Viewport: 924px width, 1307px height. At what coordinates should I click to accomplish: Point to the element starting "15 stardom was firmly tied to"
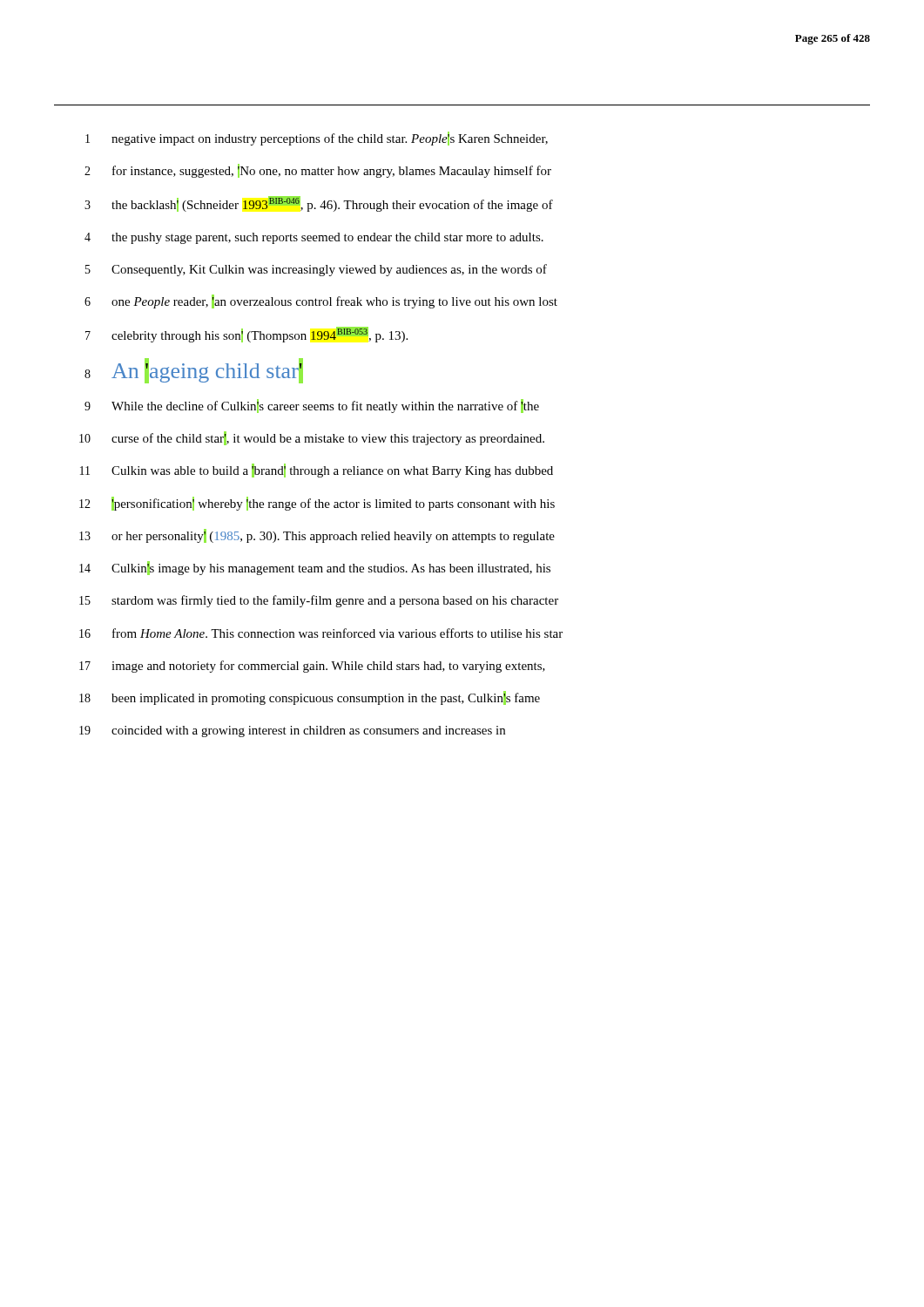click(306, 601)
